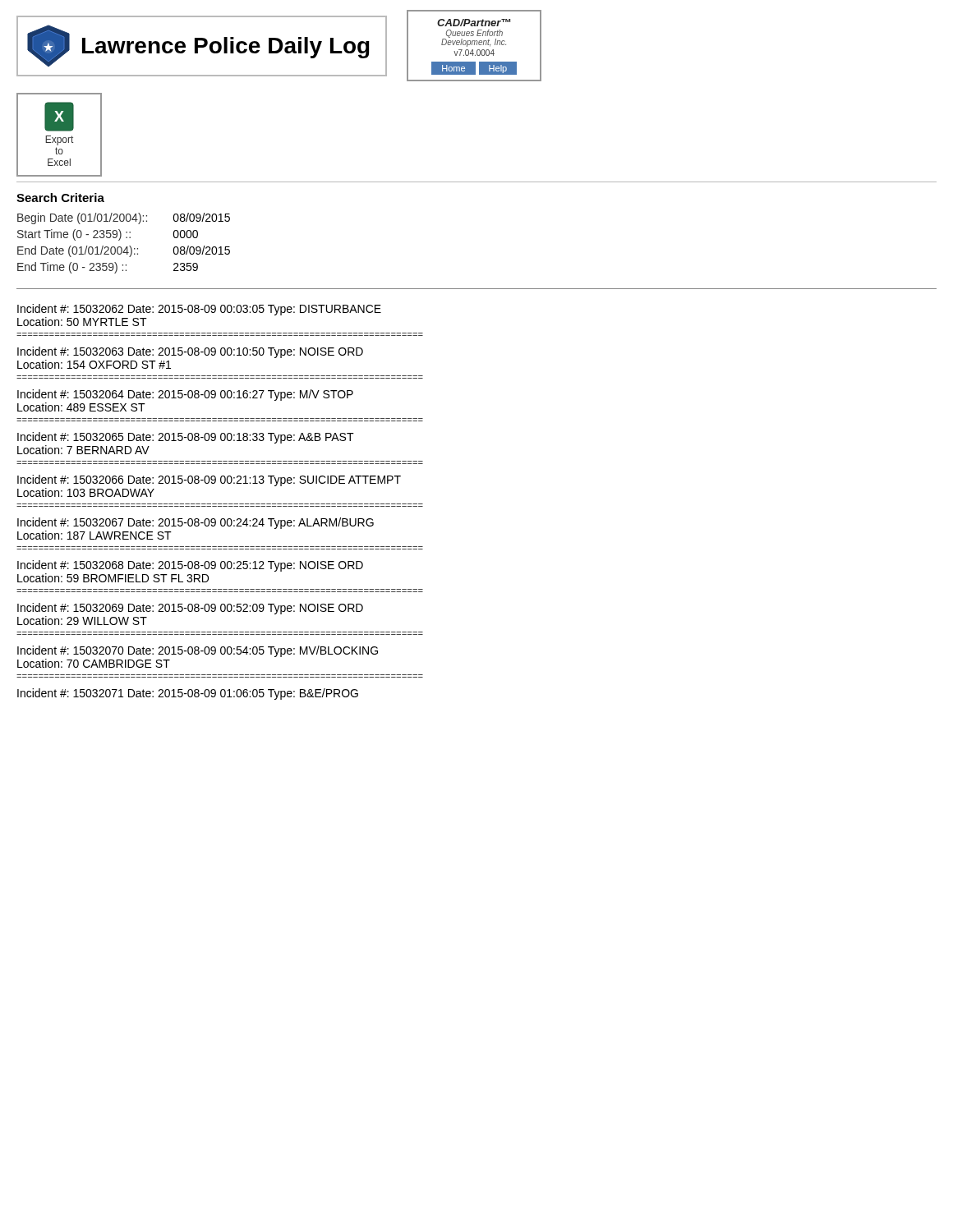Find the region starting "Search Criteria Begin Date (01/01/2004):: 08/09/2015 Start"
The width and height of the screenshot is (953, 1232).
tap(60, 198)
